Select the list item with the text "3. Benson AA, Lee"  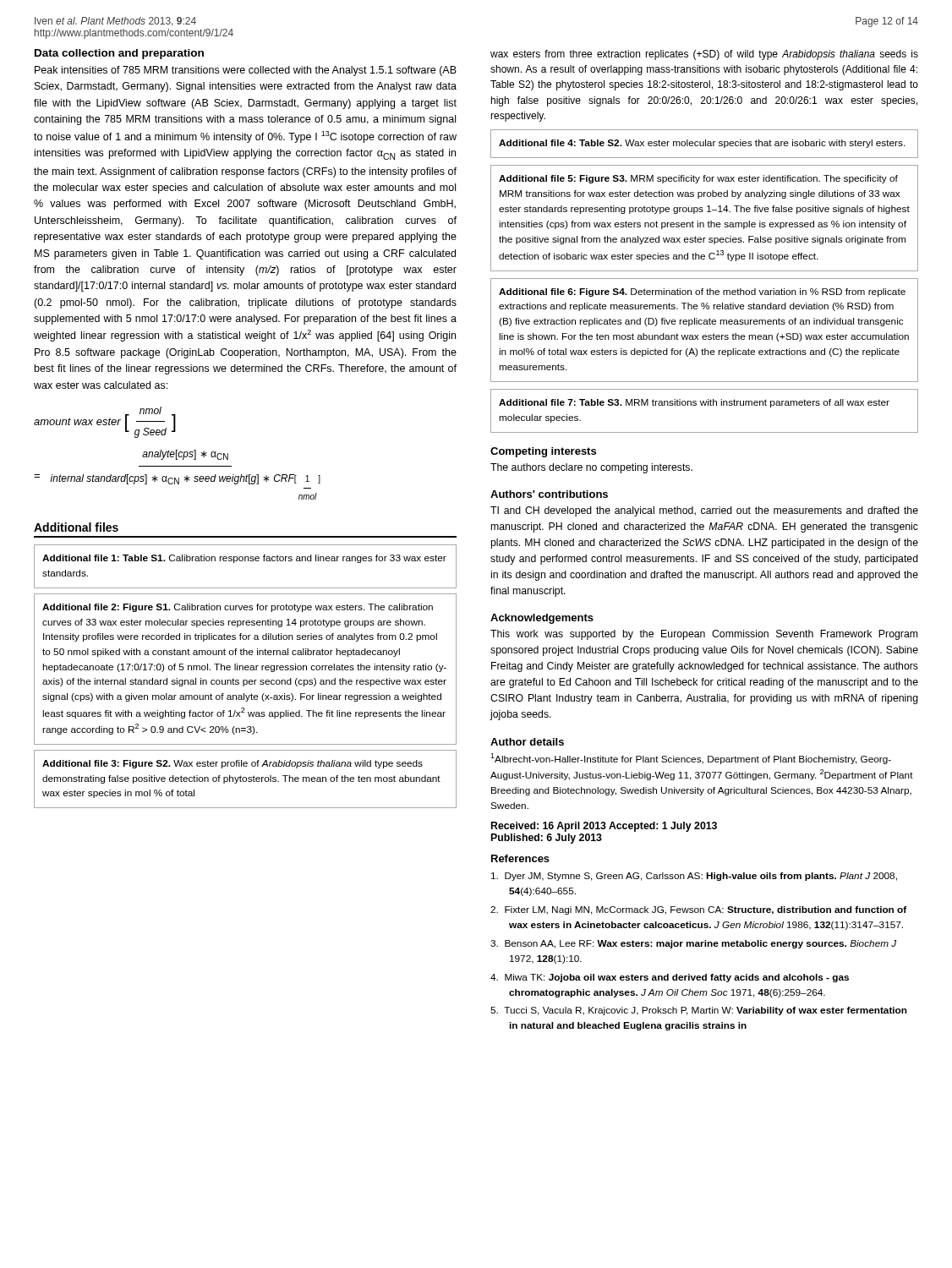click(x=693, y=951)
